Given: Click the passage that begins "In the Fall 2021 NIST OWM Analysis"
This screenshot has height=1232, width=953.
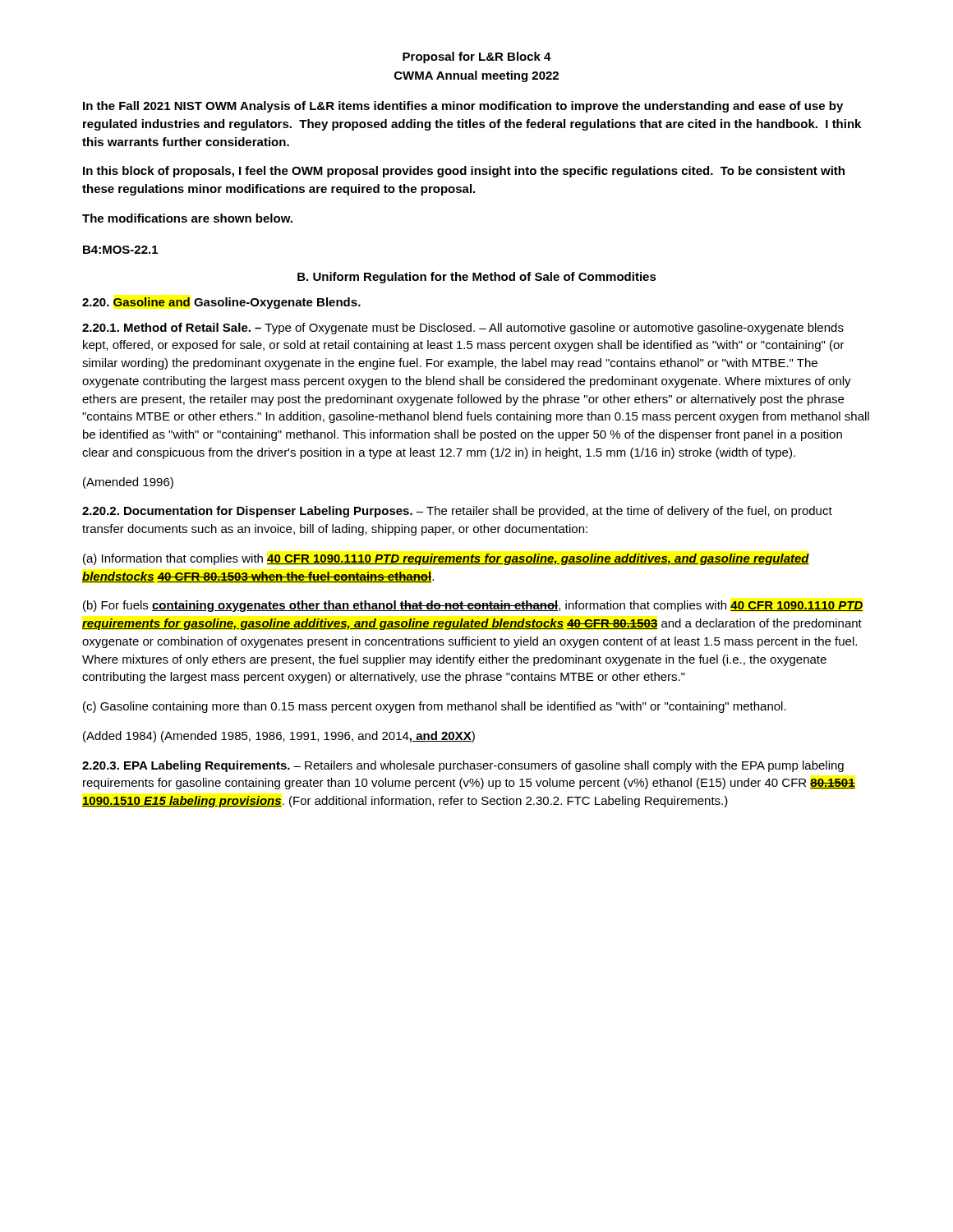Looking at the screenshot, I should pyautogui.click(x=472, y=123).
